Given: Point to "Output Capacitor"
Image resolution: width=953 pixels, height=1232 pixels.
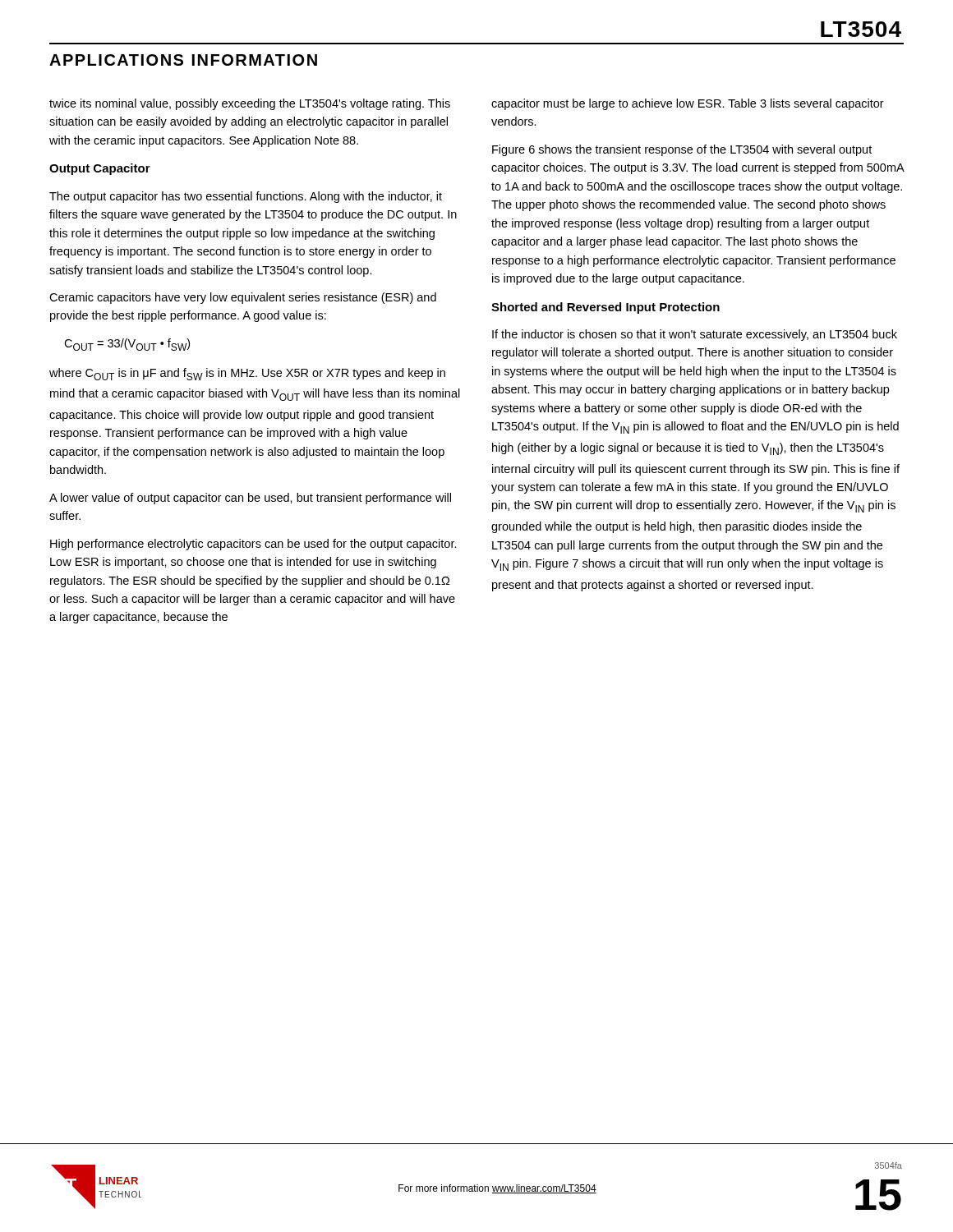Looking at the screenshot, I should coord(100,168).
